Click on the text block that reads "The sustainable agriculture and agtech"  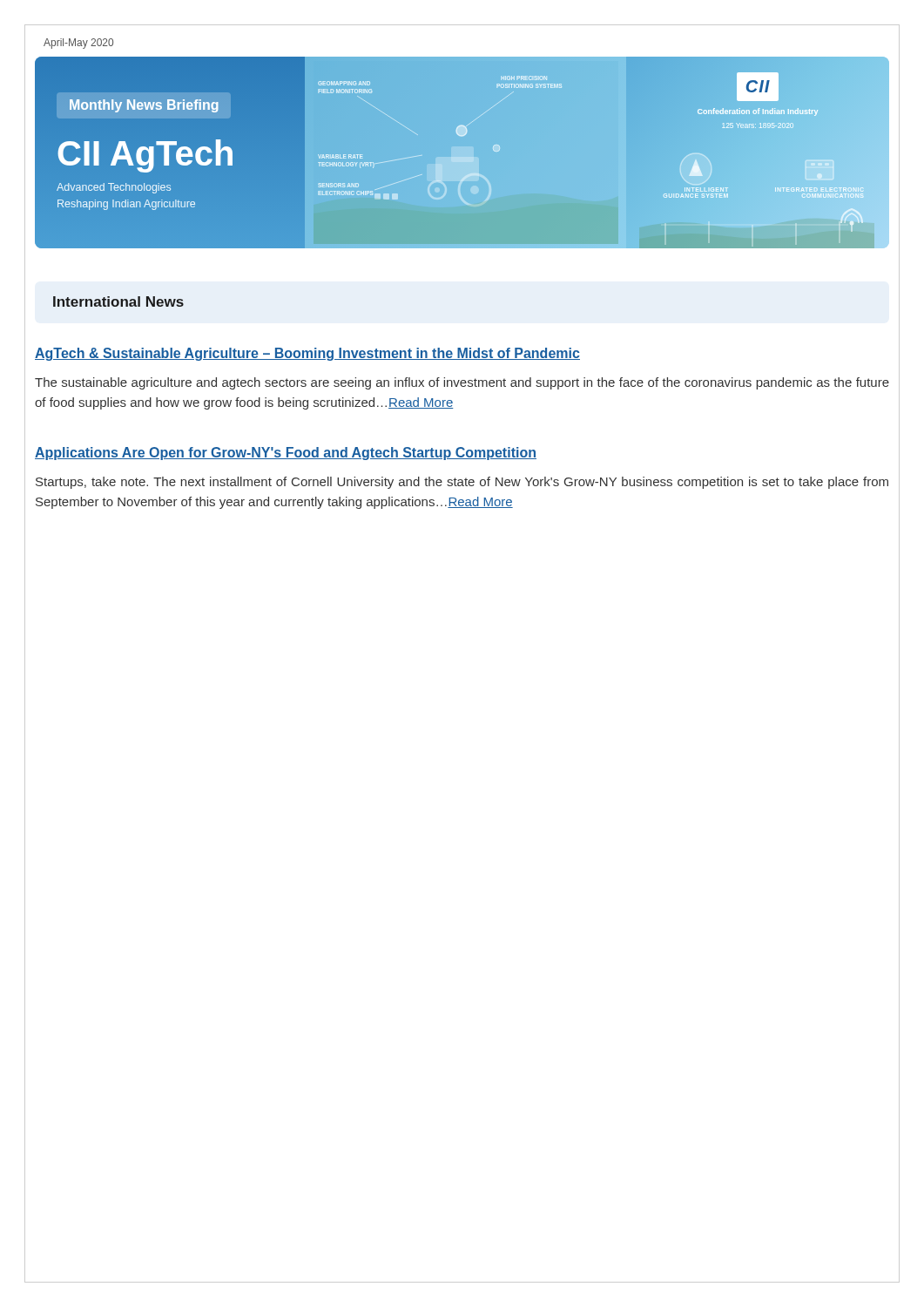[x=462, y=392]
